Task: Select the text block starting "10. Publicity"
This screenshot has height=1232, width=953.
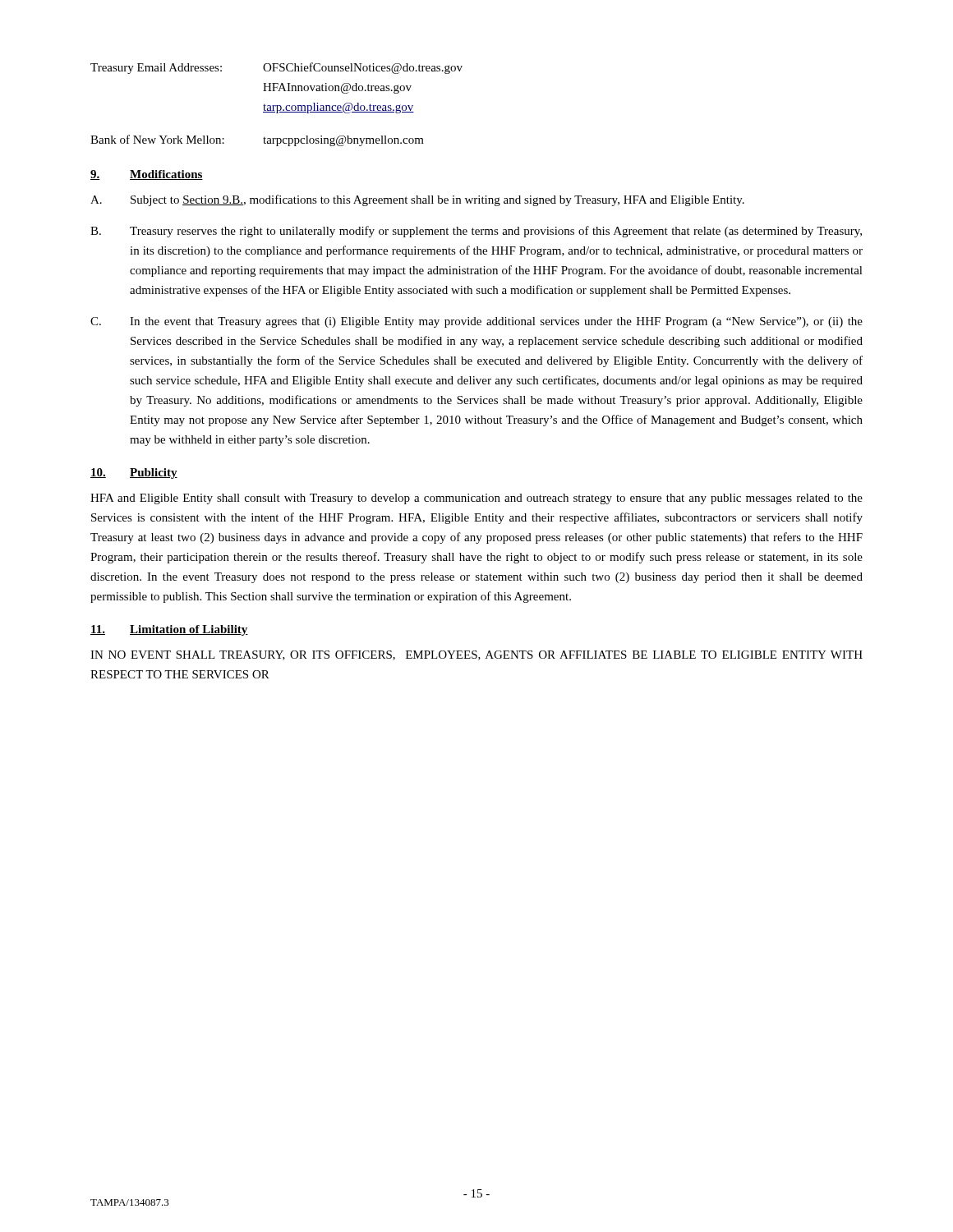Action: coord(134,473)
